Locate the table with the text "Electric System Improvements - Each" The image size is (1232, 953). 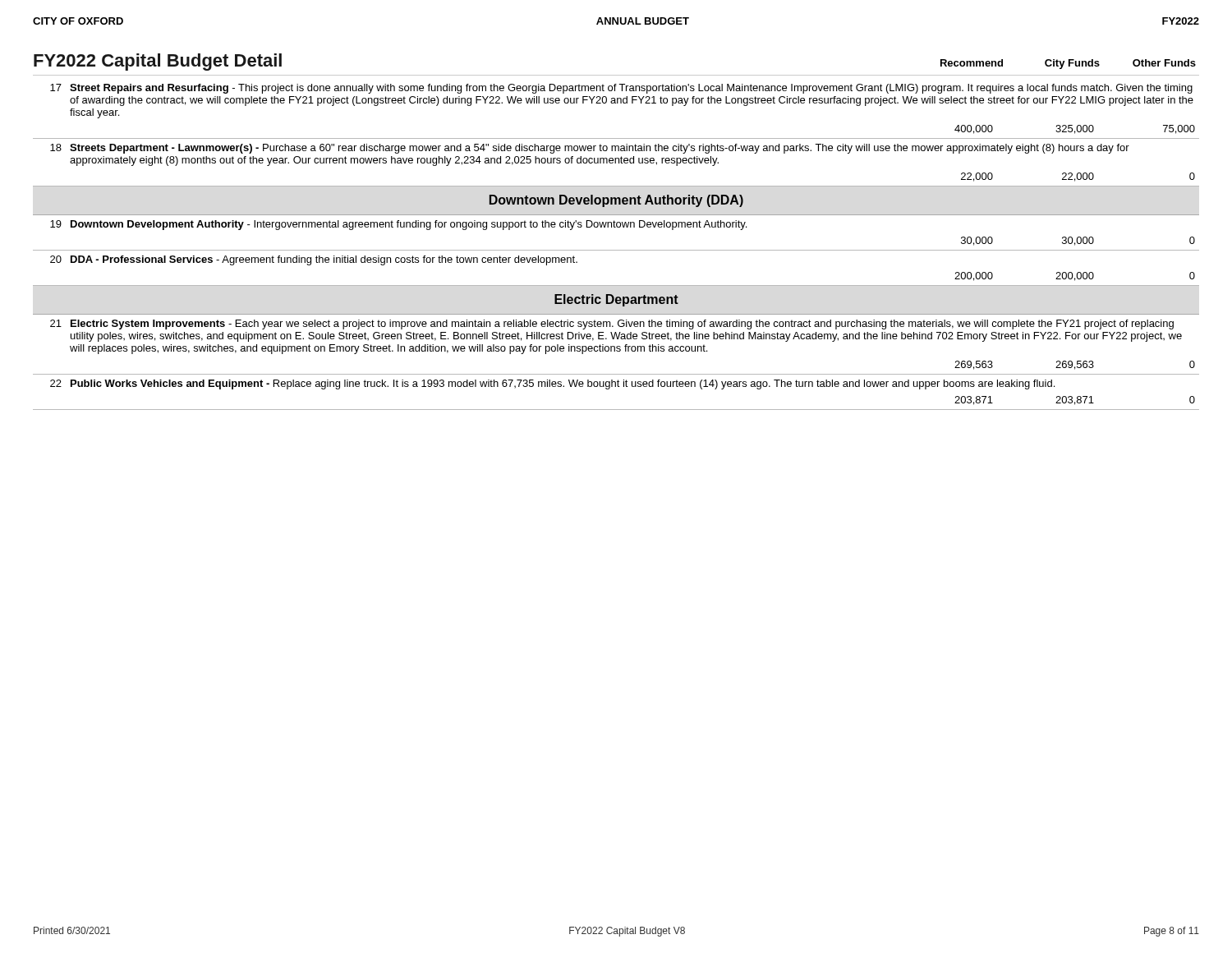(616, 244)
